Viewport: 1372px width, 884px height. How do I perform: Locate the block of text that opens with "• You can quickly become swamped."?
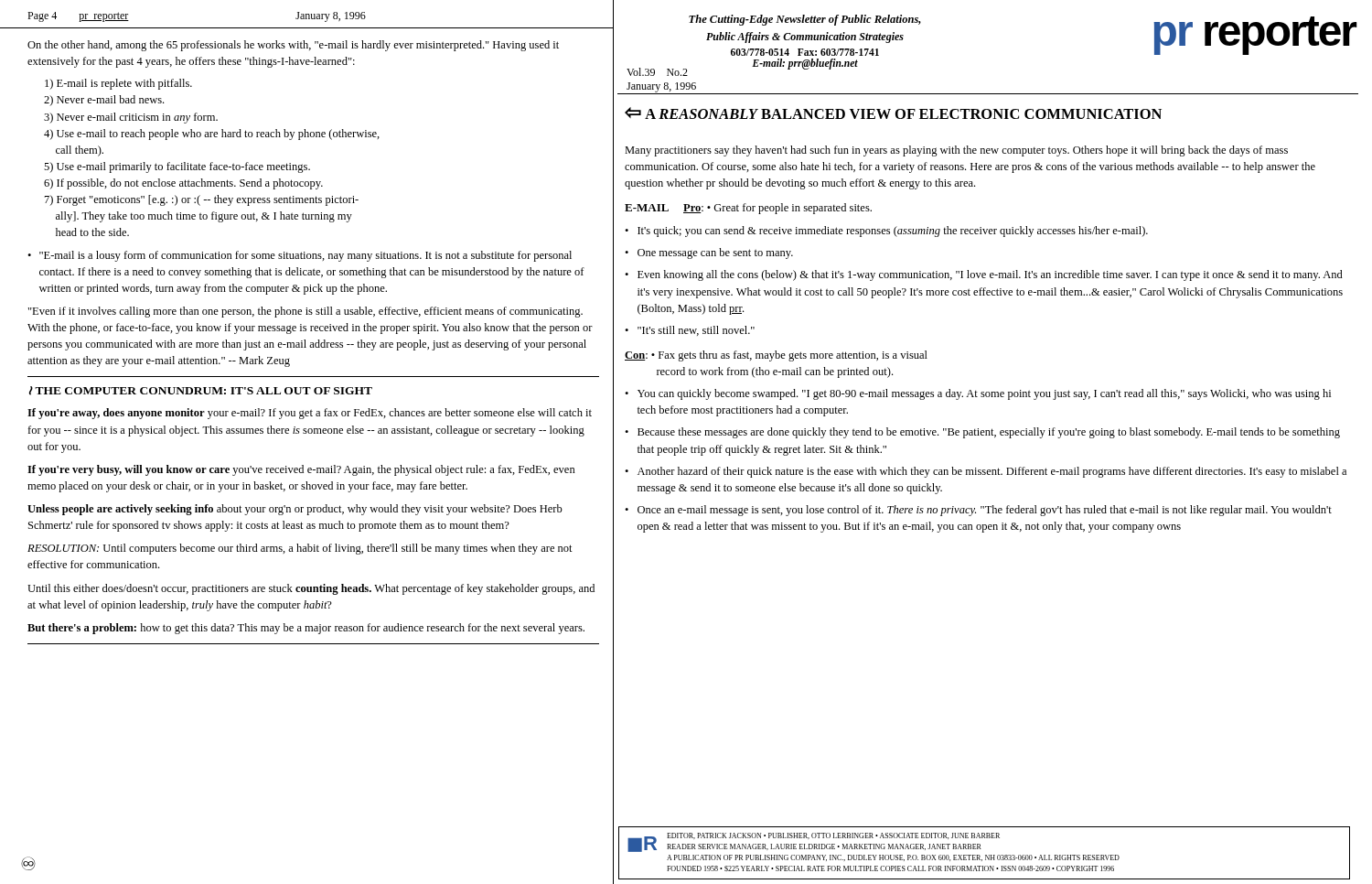987,402
